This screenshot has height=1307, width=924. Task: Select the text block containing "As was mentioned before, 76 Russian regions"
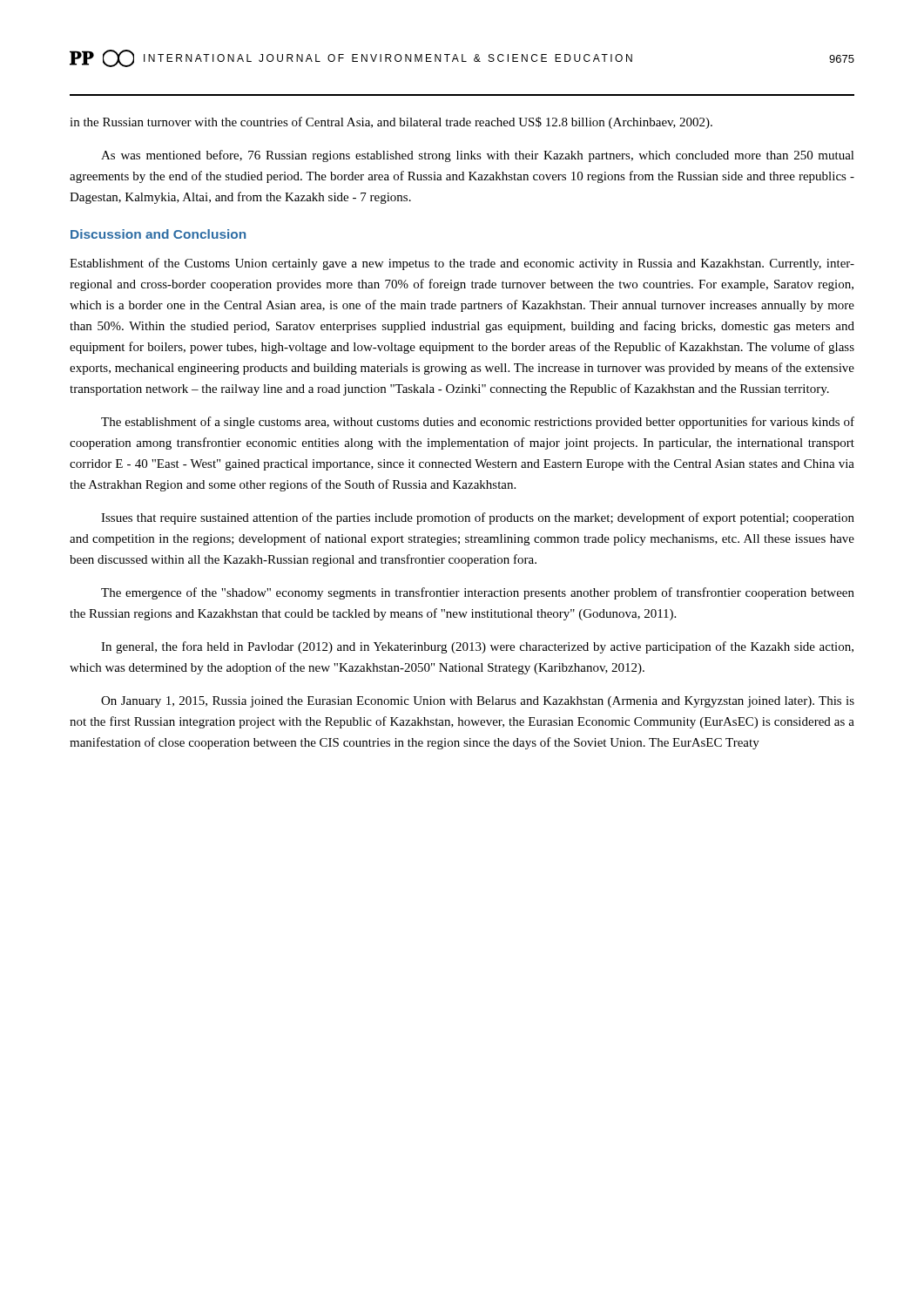click(462, 176)
